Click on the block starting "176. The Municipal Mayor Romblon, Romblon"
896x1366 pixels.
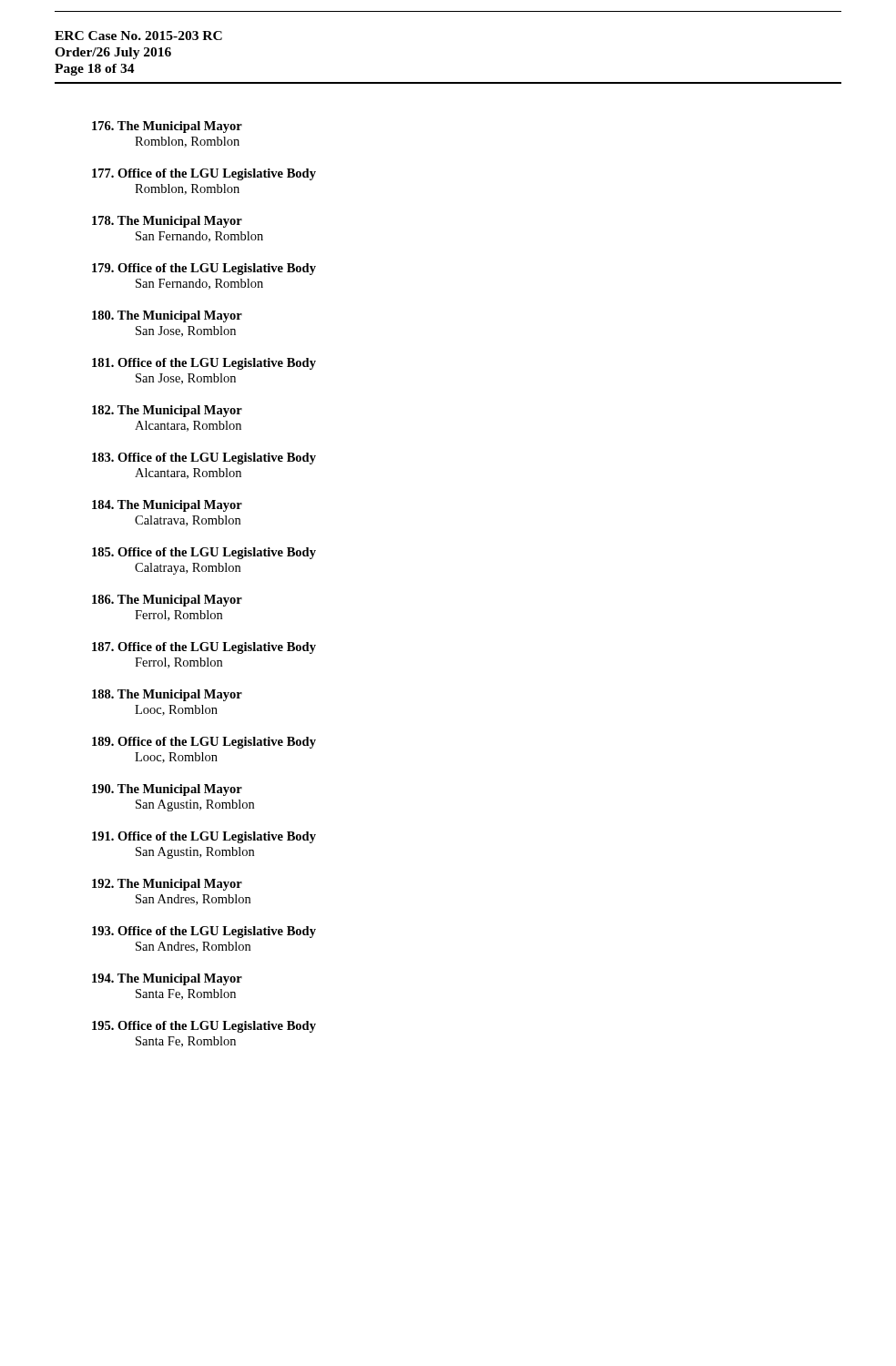(x=167, y=127)
